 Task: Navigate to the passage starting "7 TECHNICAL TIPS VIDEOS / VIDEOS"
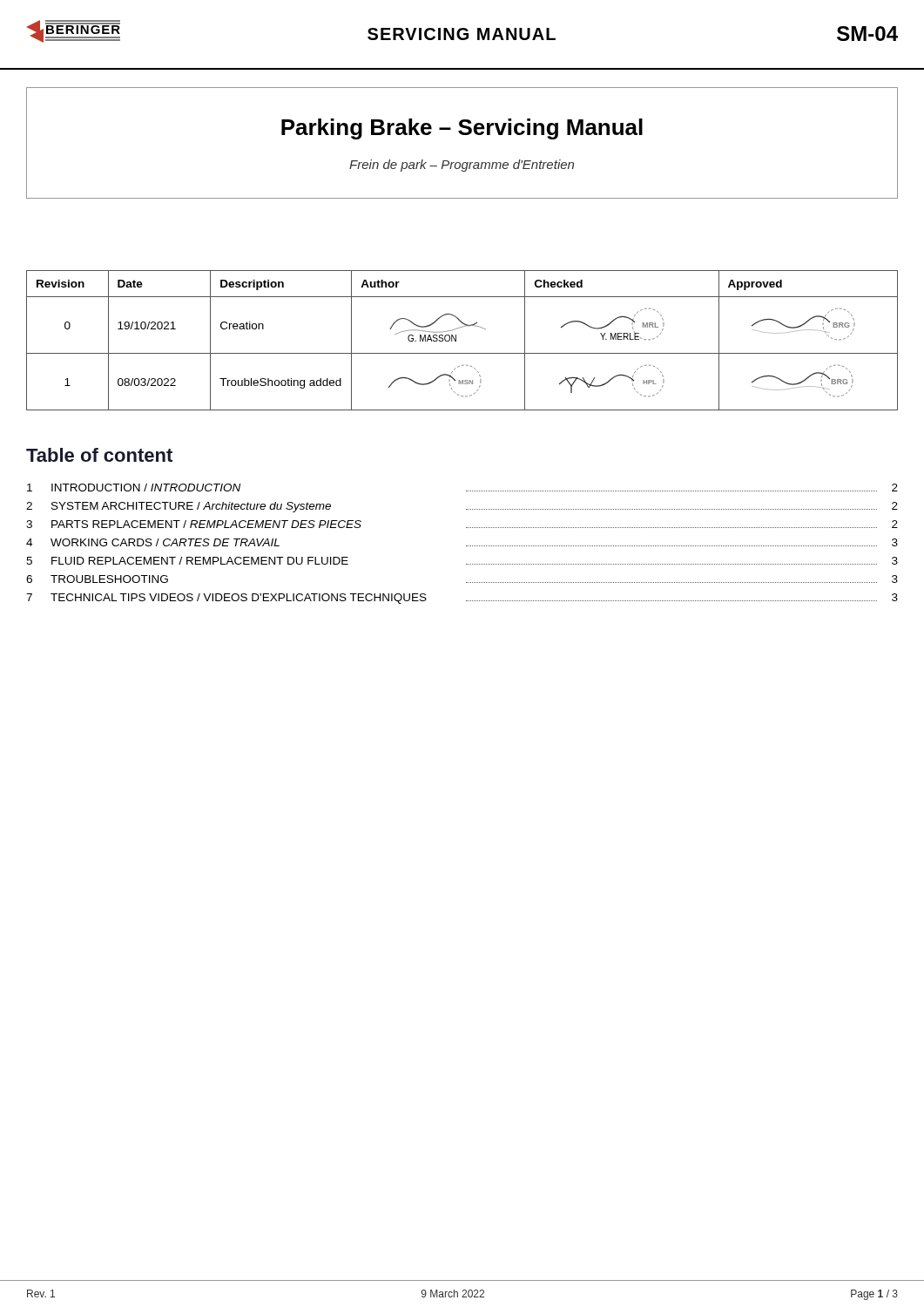(462, 597)
